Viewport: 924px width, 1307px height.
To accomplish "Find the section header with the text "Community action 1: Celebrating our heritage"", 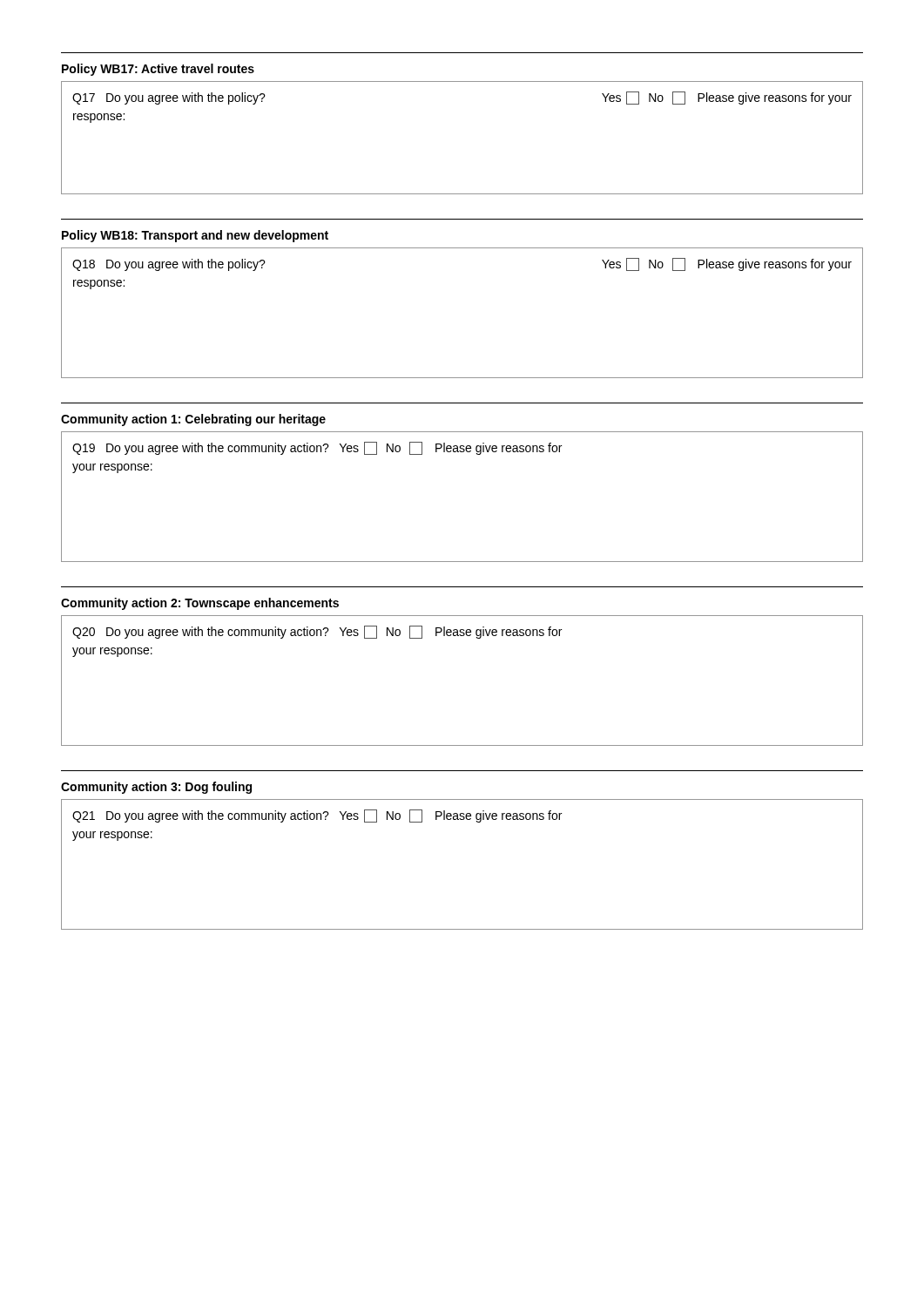I will (193, 419).
